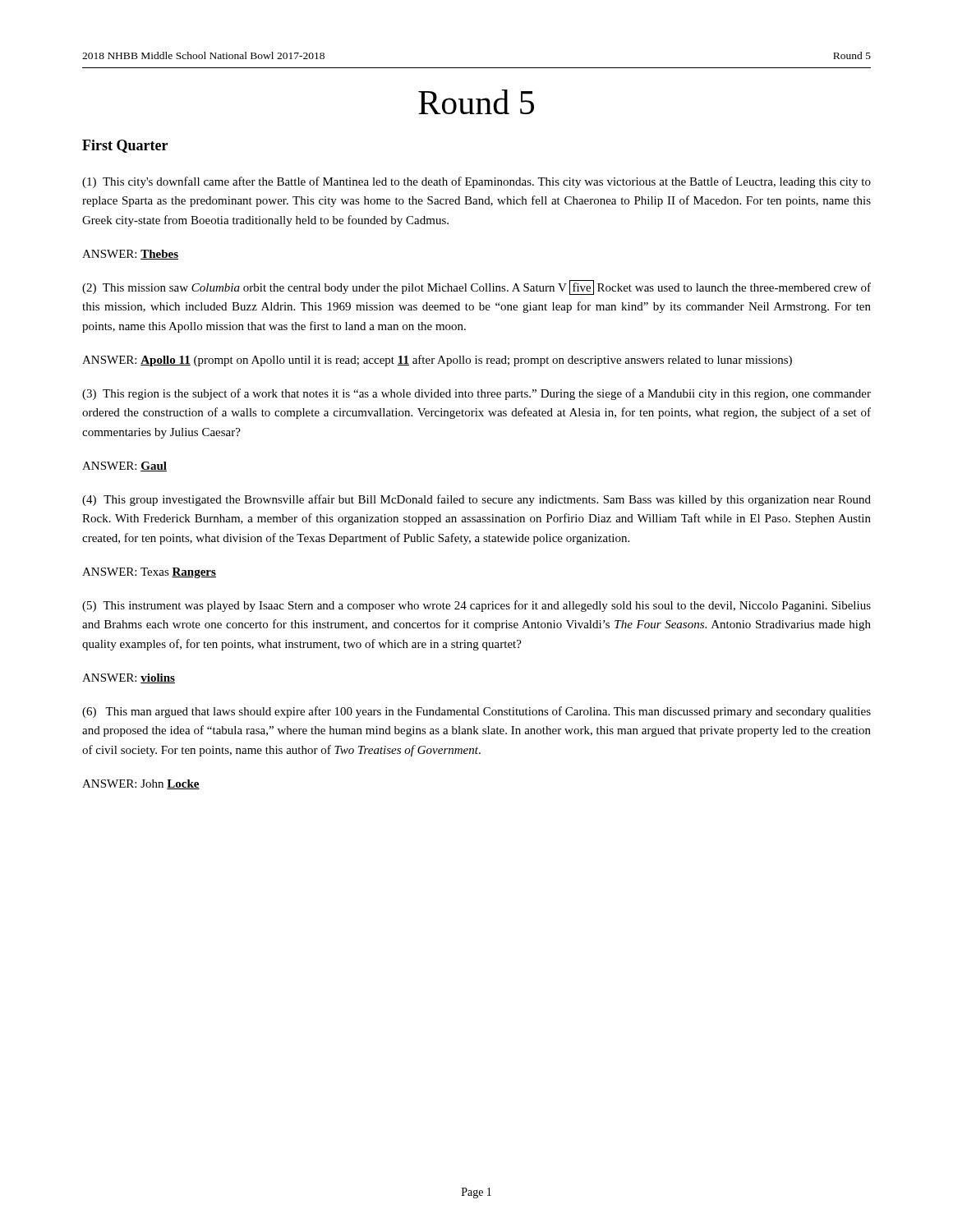Find the text block containing "(2) This mission saw"
953x1232 pixels.
tap(476, 306)
